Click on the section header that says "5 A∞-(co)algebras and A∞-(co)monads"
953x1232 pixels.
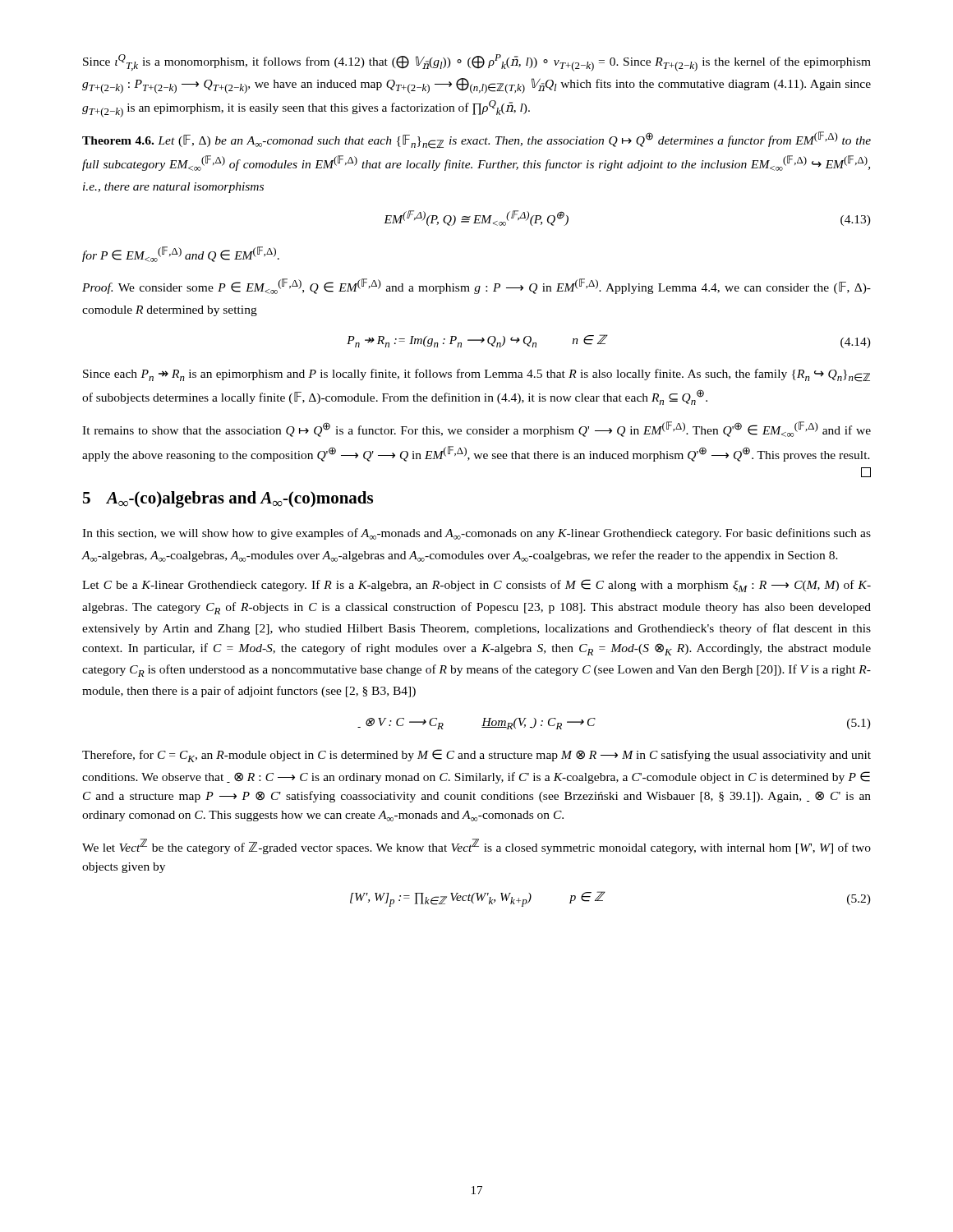(228, 499)
